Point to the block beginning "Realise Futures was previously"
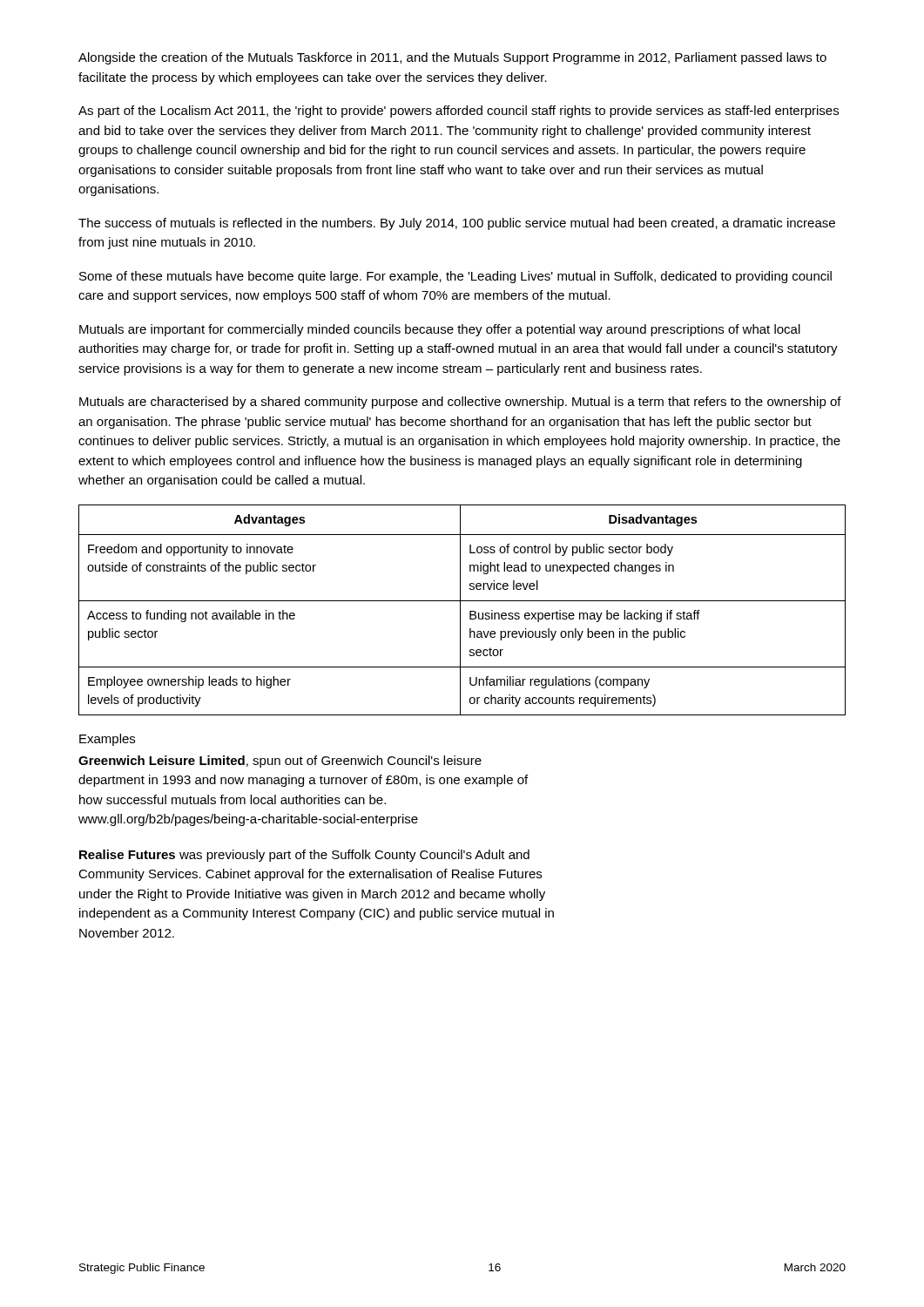Image resolution: width=924 pixels, height=1307 pixels. pos(317,893)
